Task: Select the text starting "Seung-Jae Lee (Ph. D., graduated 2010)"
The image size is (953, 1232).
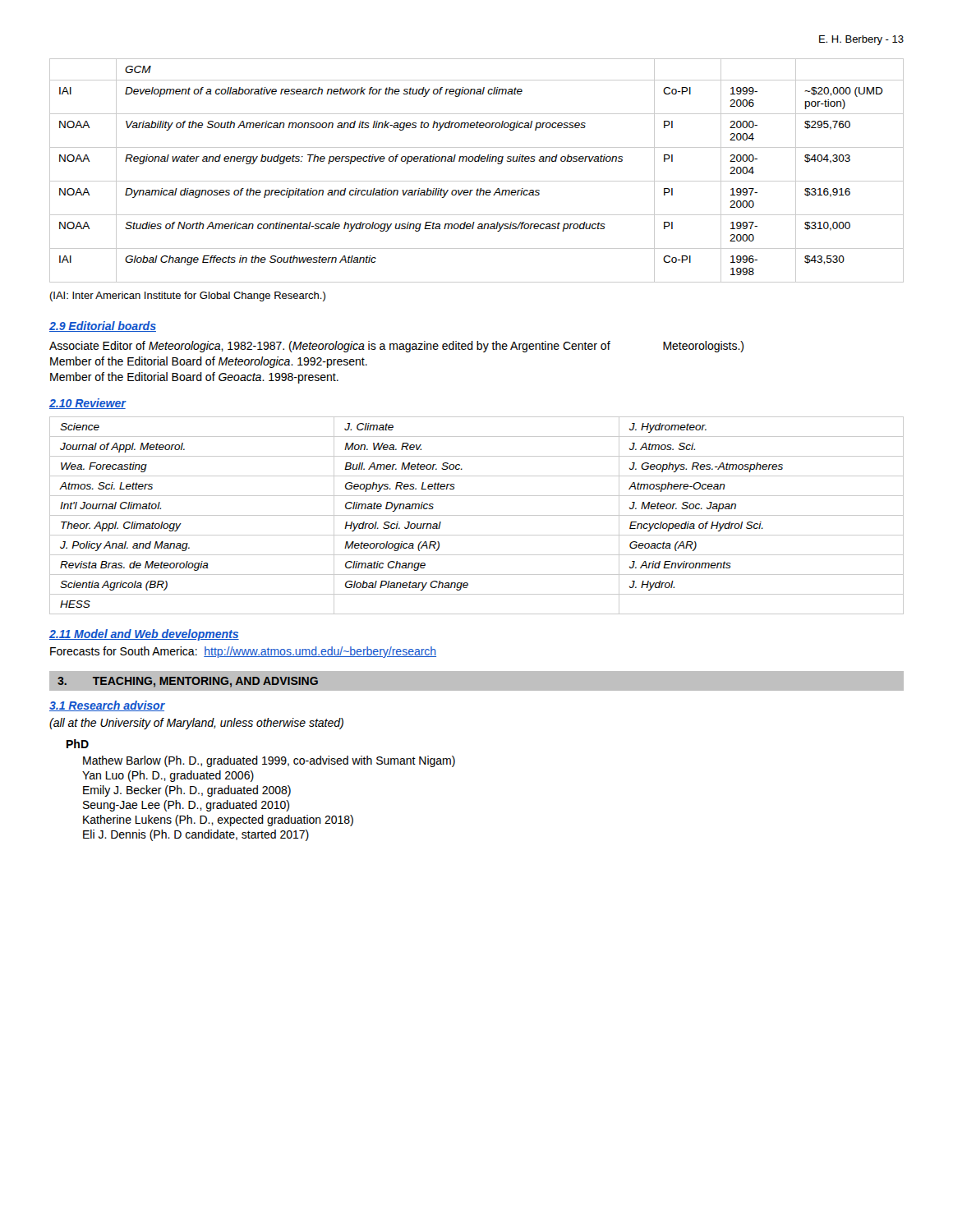Action: [186, 805]
